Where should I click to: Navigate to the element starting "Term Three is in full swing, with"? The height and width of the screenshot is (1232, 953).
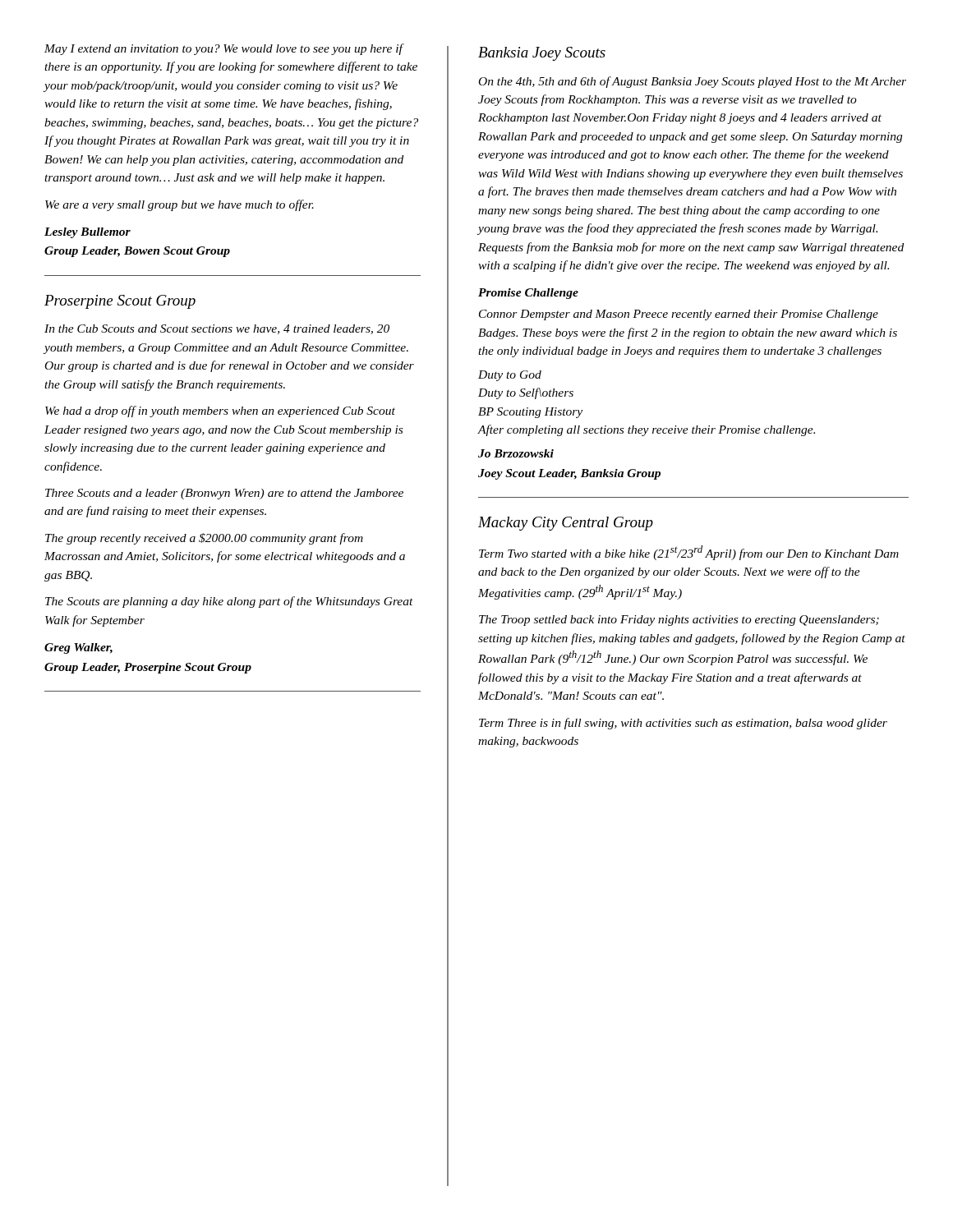click(x=693, y=732)
